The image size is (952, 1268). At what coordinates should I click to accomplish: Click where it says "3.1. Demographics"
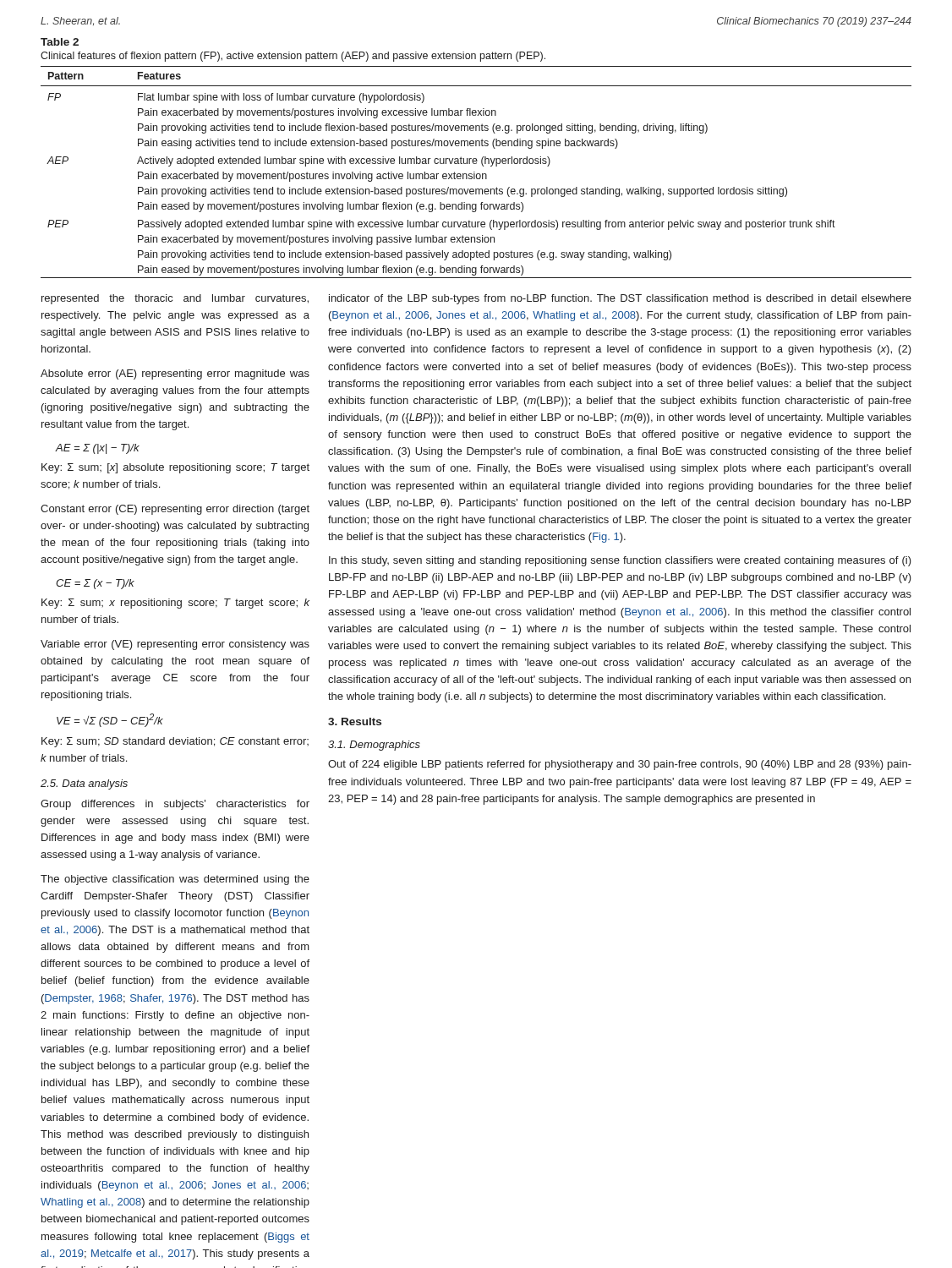coord(374,745)
